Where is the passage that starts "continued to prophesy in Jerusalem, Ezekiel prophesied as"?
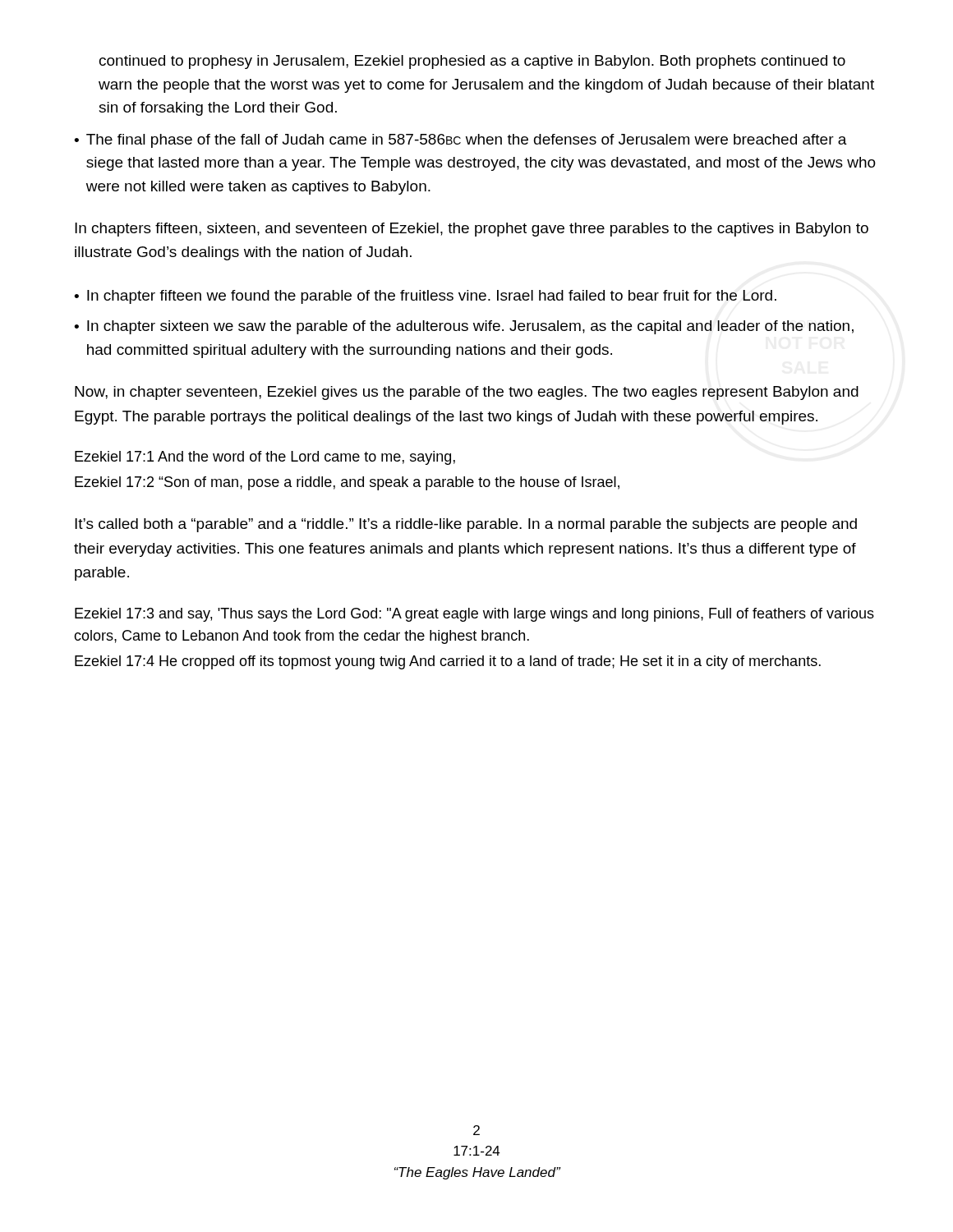 489,84
